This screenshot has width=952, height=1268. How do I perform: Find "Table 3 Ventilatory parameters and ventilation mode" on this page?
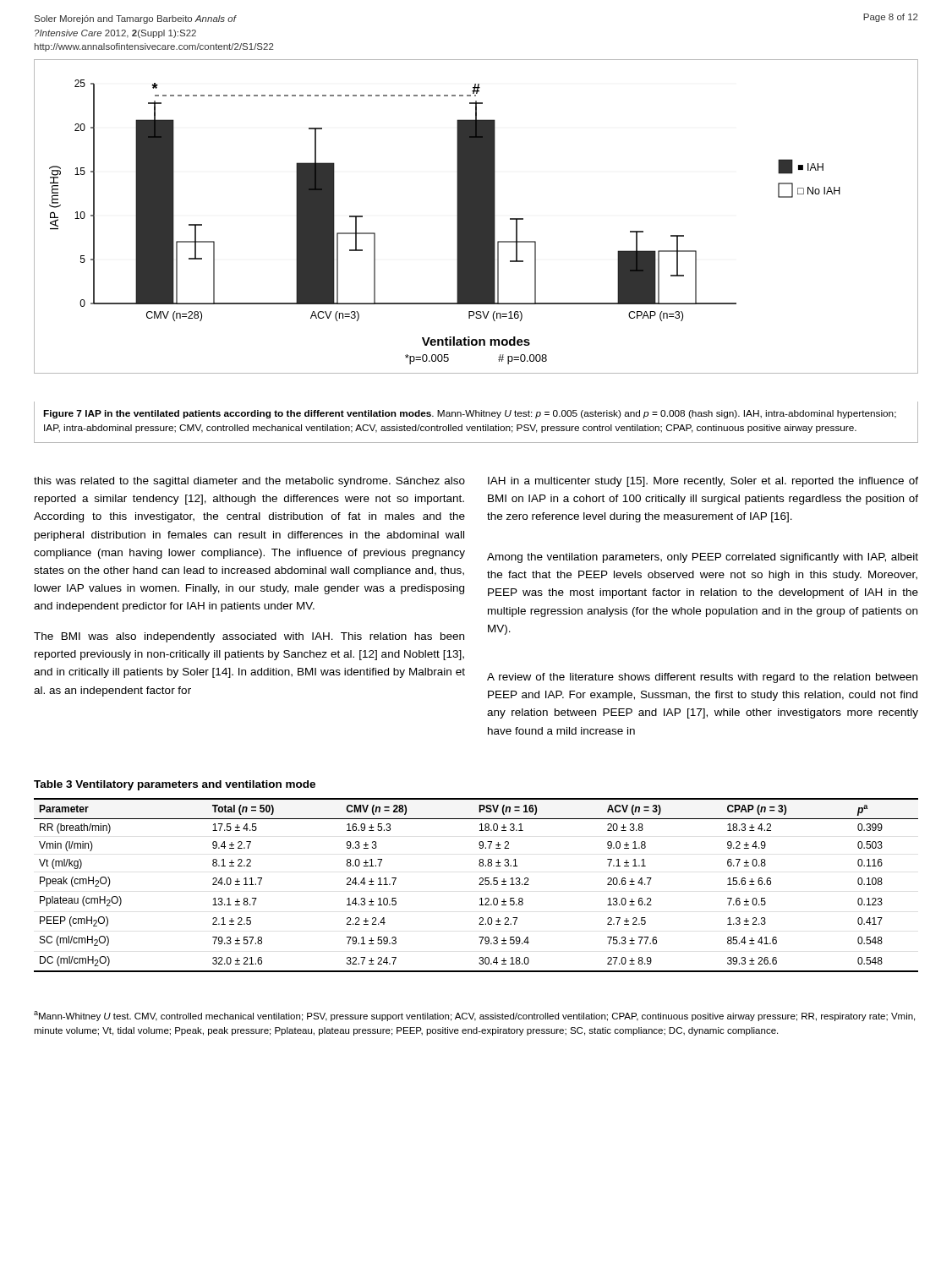[175, 784]
